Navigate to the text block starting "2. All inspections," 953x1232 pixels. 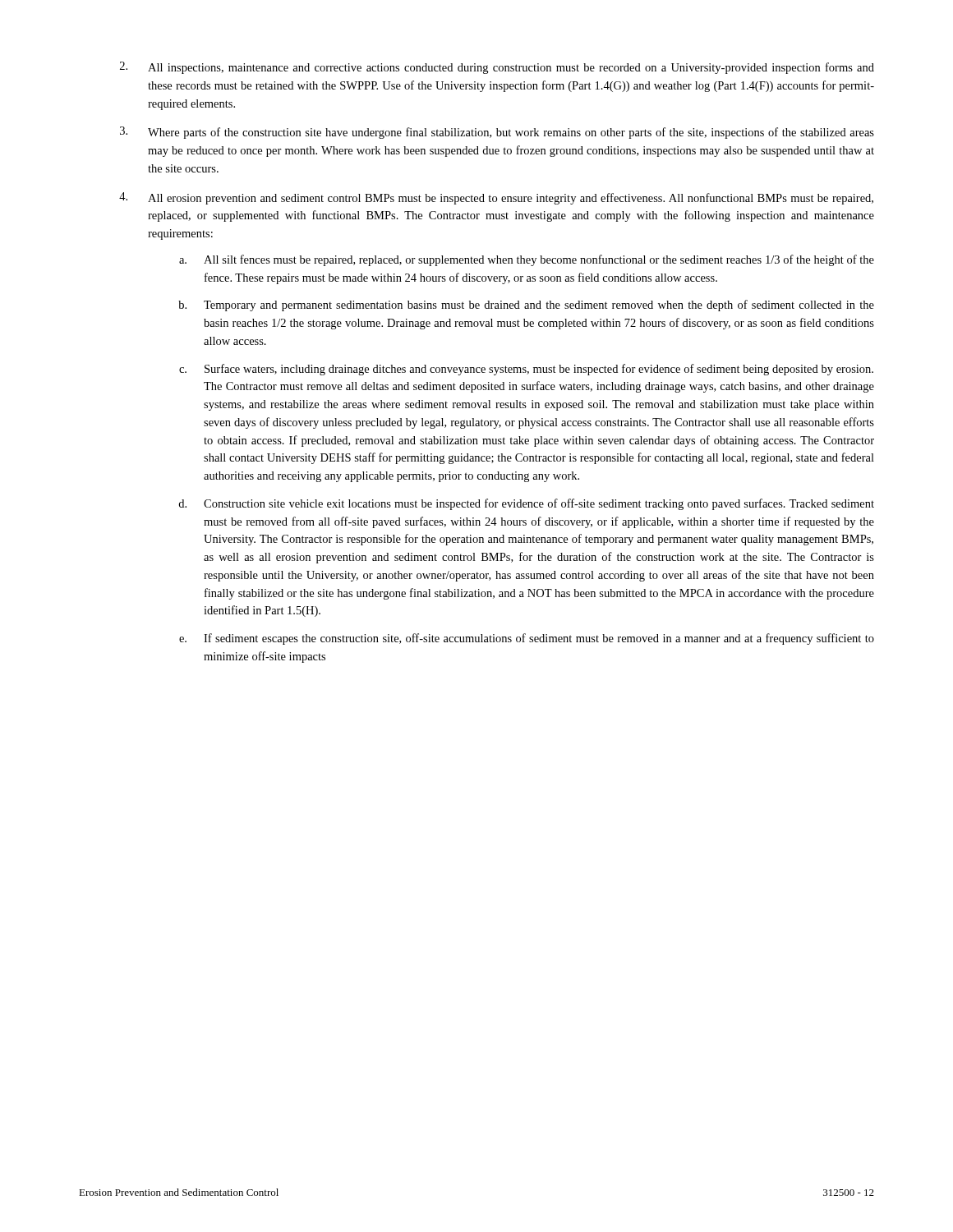[476, 86]
